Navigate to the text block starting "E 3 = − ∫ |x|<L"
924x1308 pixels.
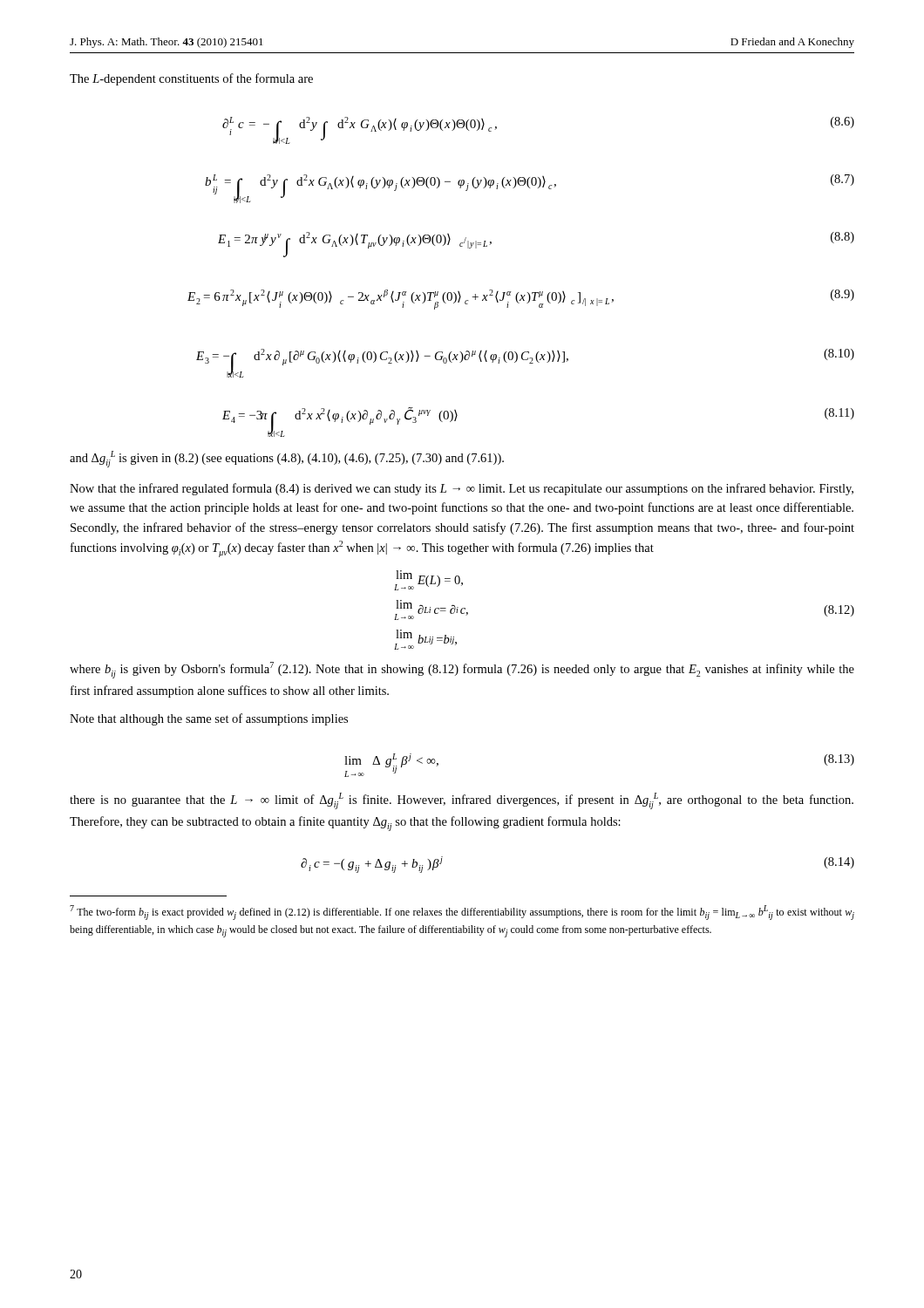point(462,354)
